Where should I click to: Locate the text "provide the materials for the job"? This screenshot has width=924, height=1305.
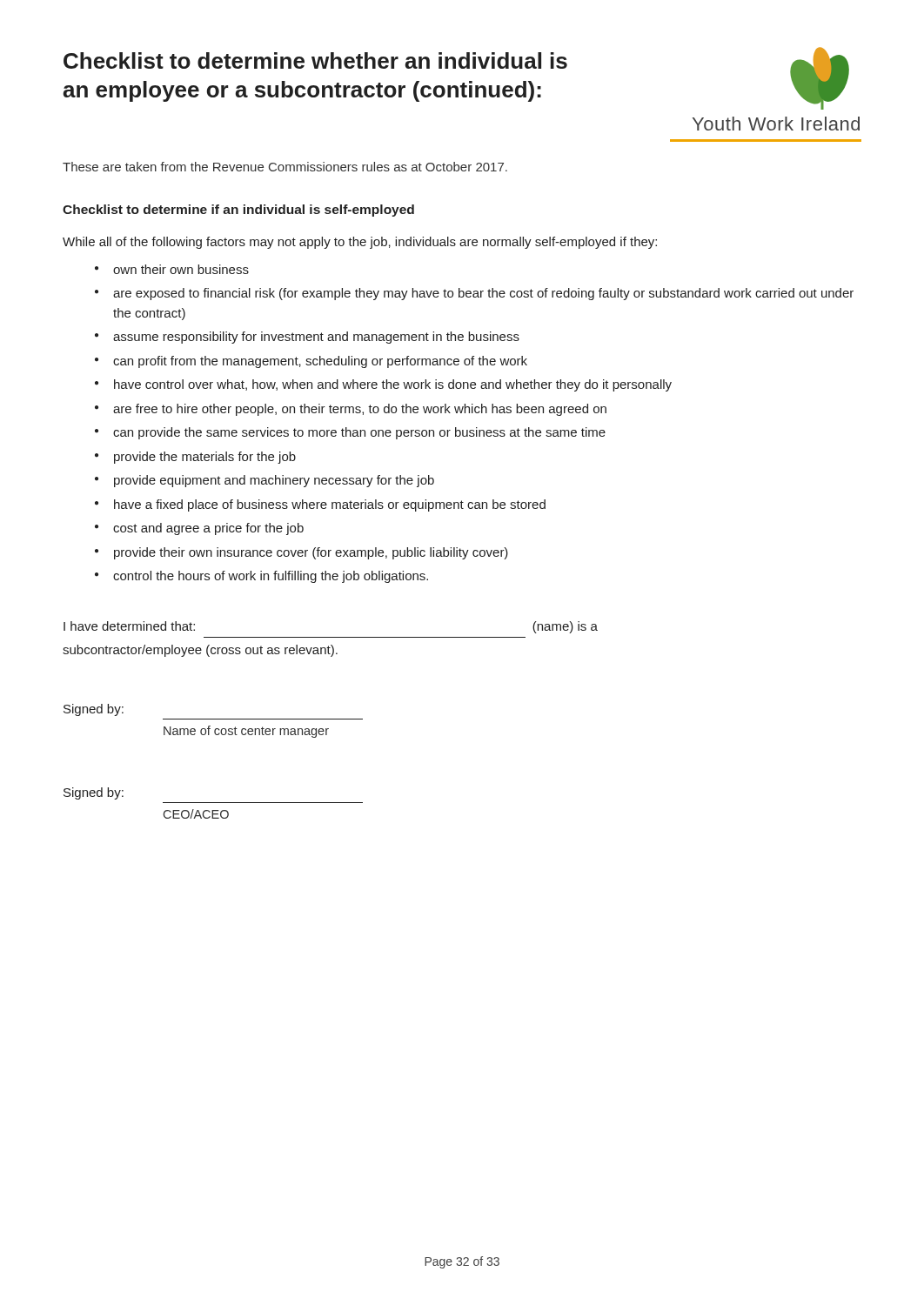click(x=205, y=456)
